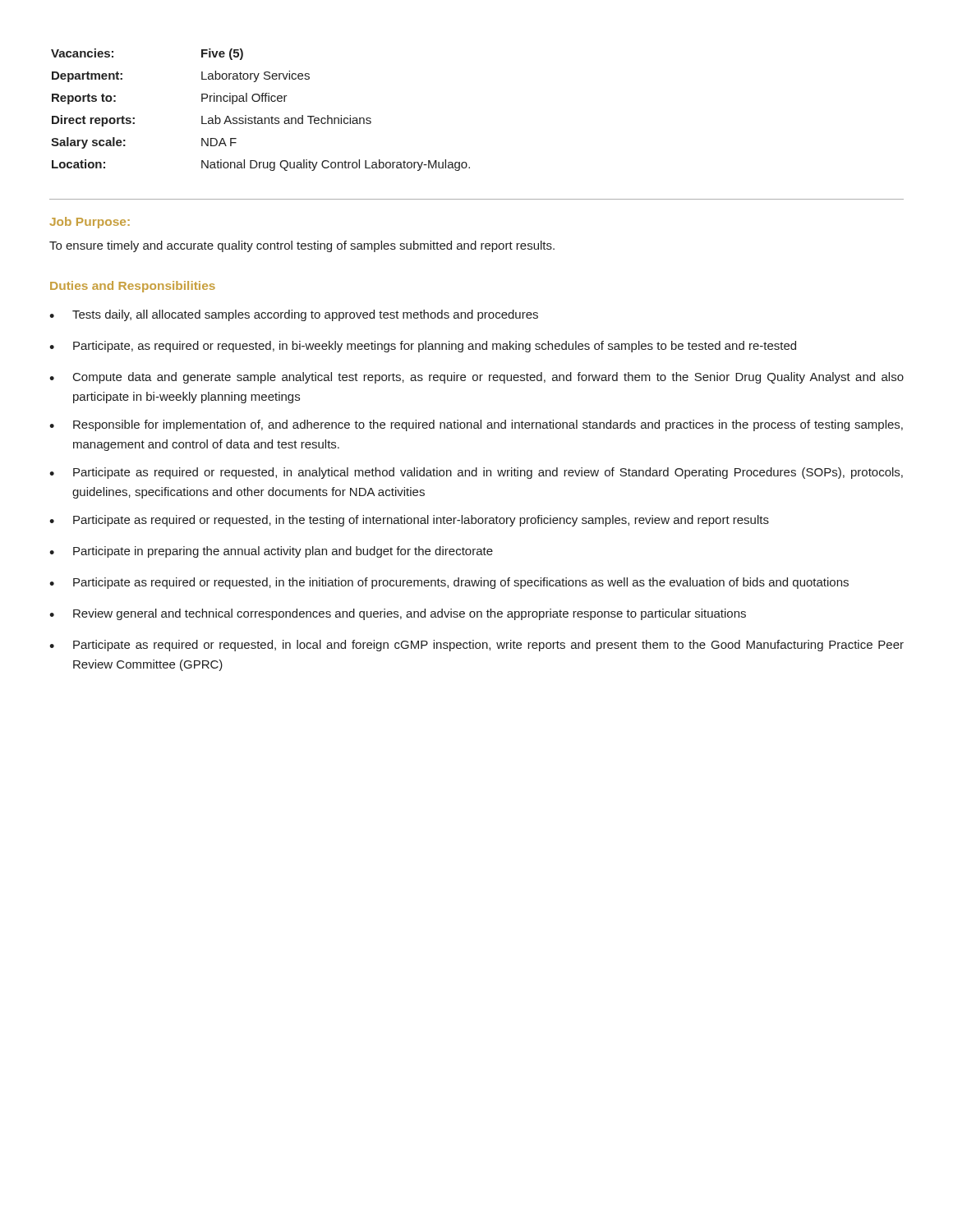Select the text starting "• Participate in preparing the annual activity"
Viewport: 953px width, 1232px height.
476,553
